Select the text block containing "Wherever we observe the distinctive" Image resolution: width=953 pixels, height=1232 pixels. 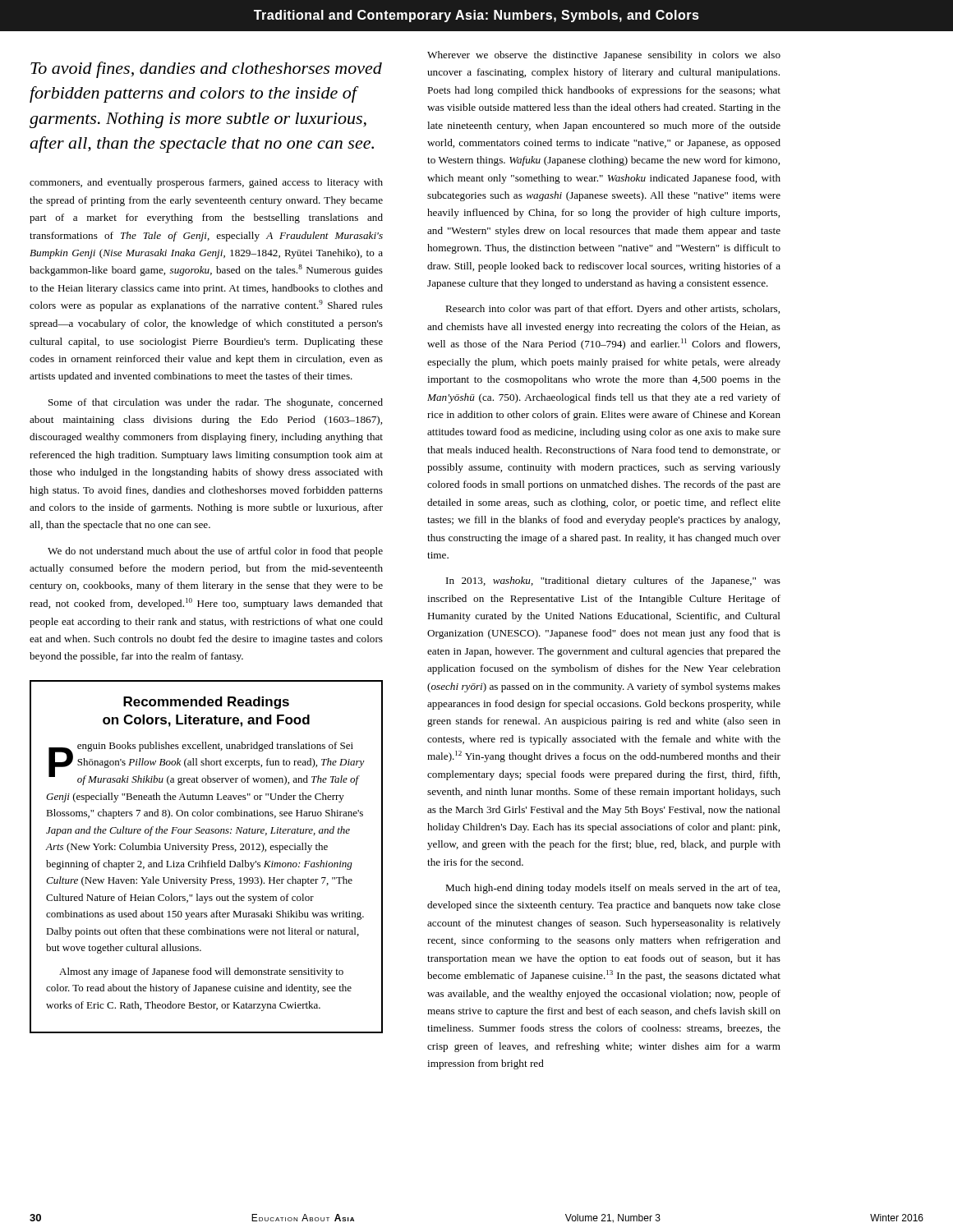[604, 169]
